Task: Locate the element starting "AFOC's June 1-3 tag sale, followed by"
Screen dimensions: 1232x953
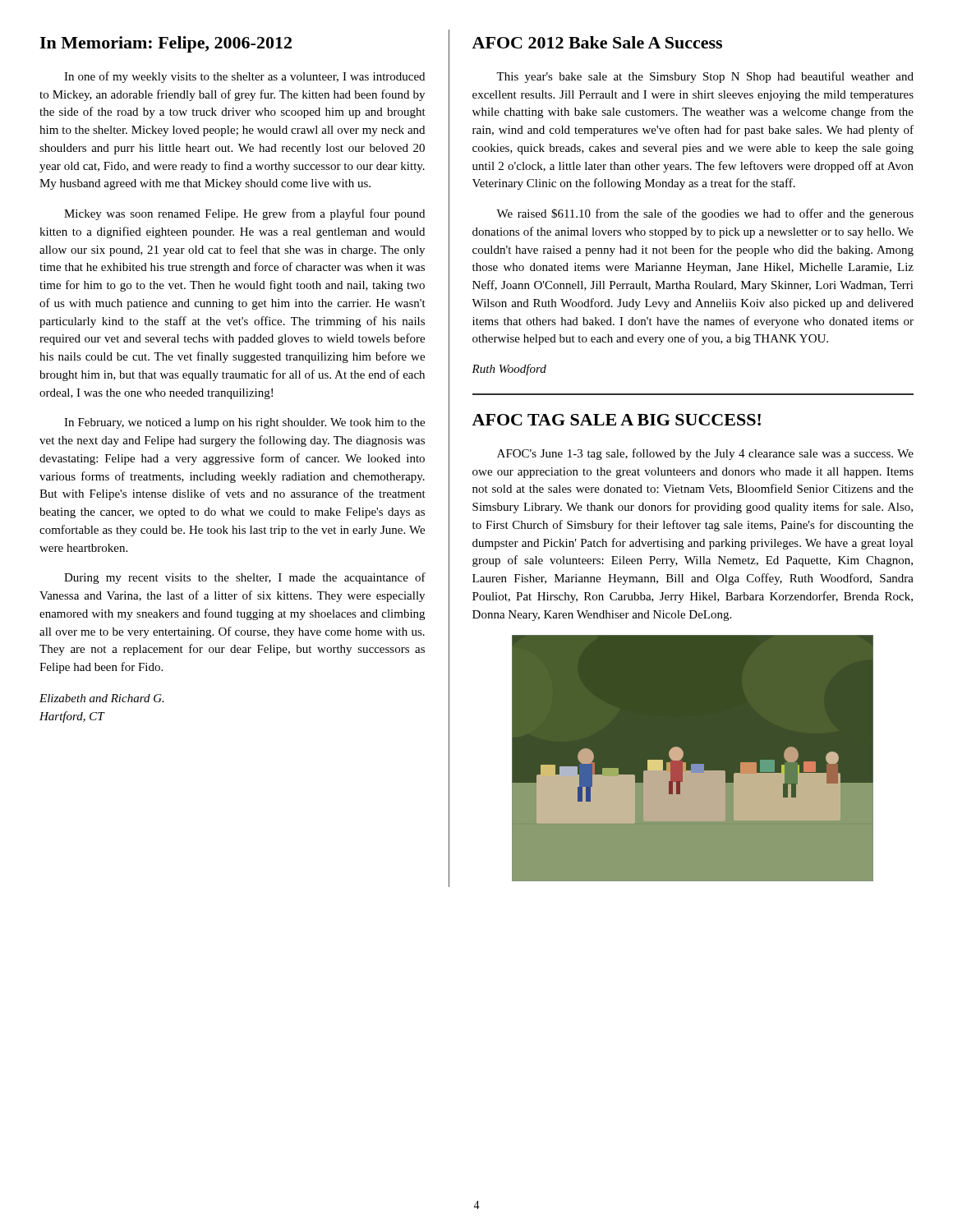Action: (693, 534)
